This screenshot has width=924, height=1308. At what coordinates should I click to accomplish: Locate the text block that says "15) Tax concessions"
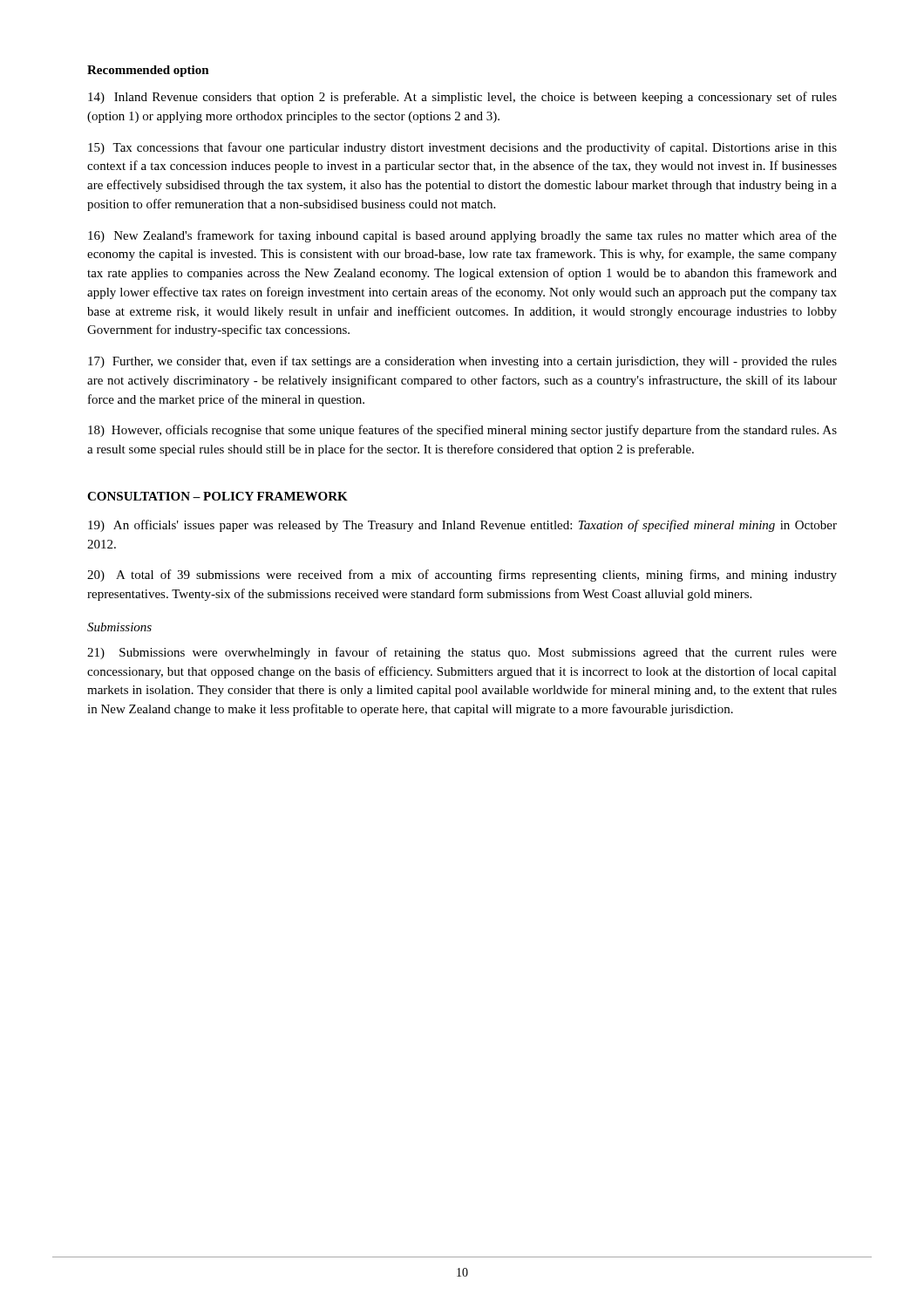(462, 175)
